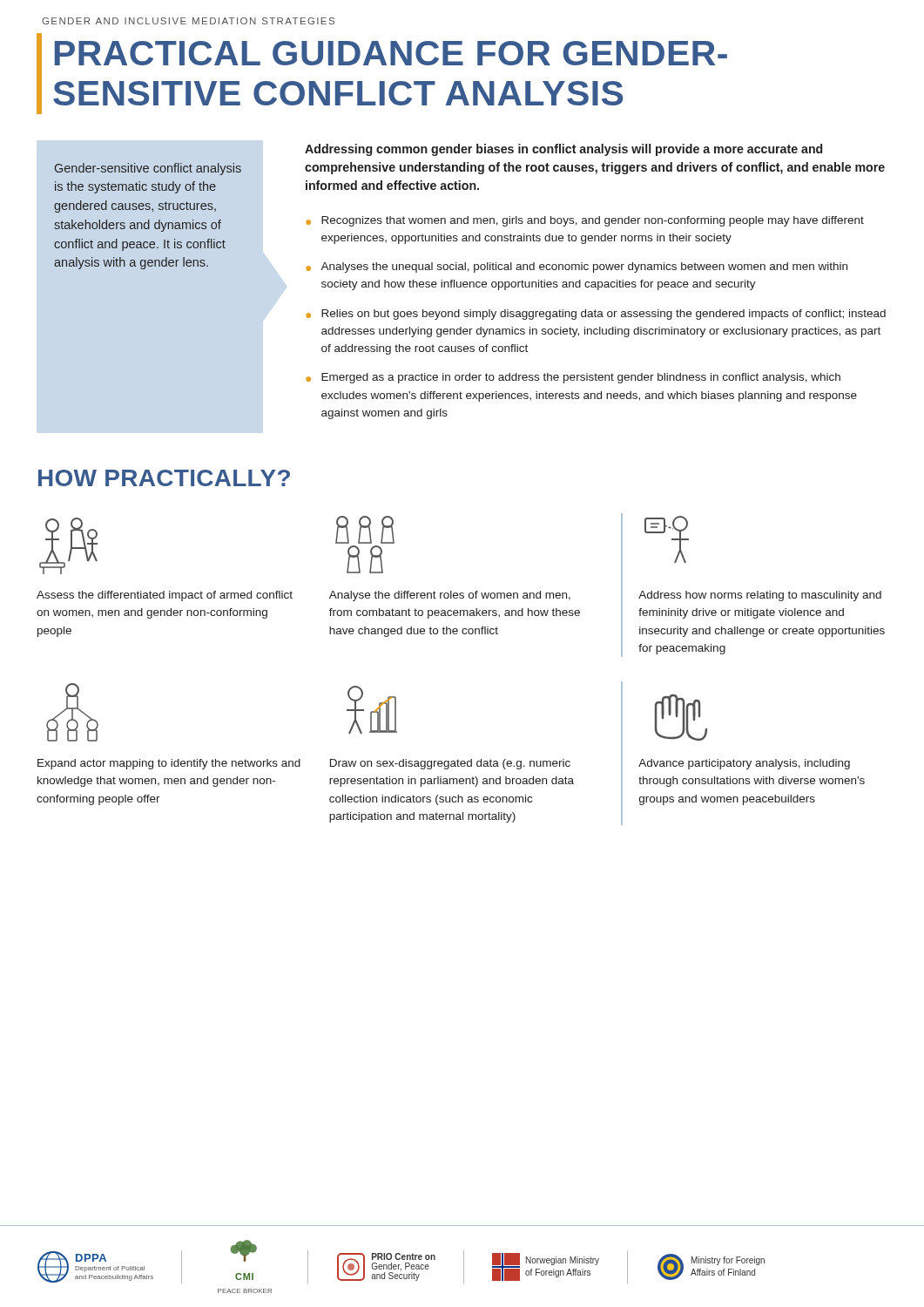Locate the text block starting "PRACTICAL GUIDANCE FOR GENDER-SENSITIVE CONFLICT ANALYSIS"
The width and height of the screenshot is (924, 1307).
(x=470, y=73)
